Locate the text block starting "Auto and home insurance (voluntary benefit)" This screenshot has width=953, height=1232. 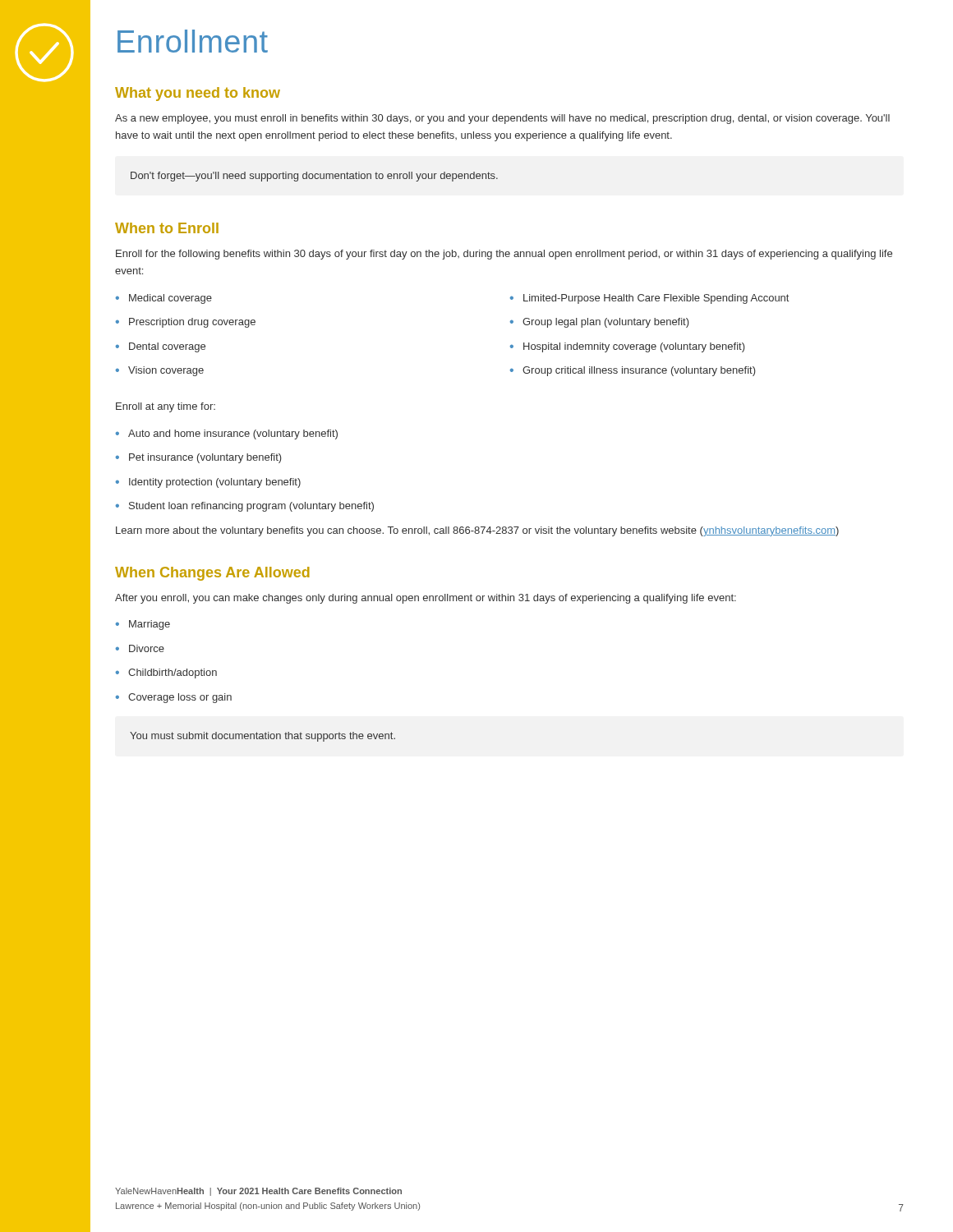pos(227,434)
